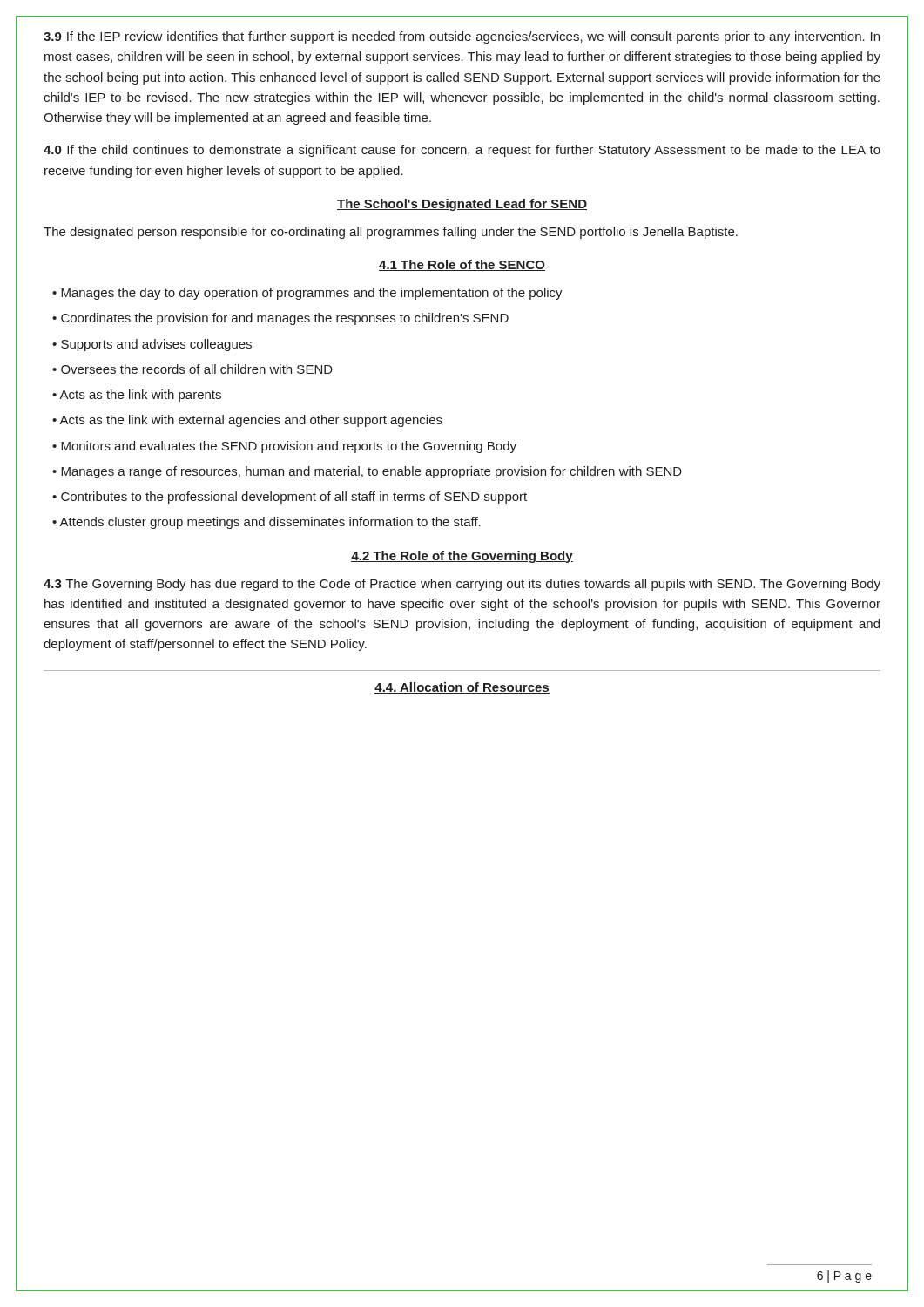924x1307 pixels.
Task: Locate the element starting "3 The Governing Body has due"
Action: tap(462, 613)
